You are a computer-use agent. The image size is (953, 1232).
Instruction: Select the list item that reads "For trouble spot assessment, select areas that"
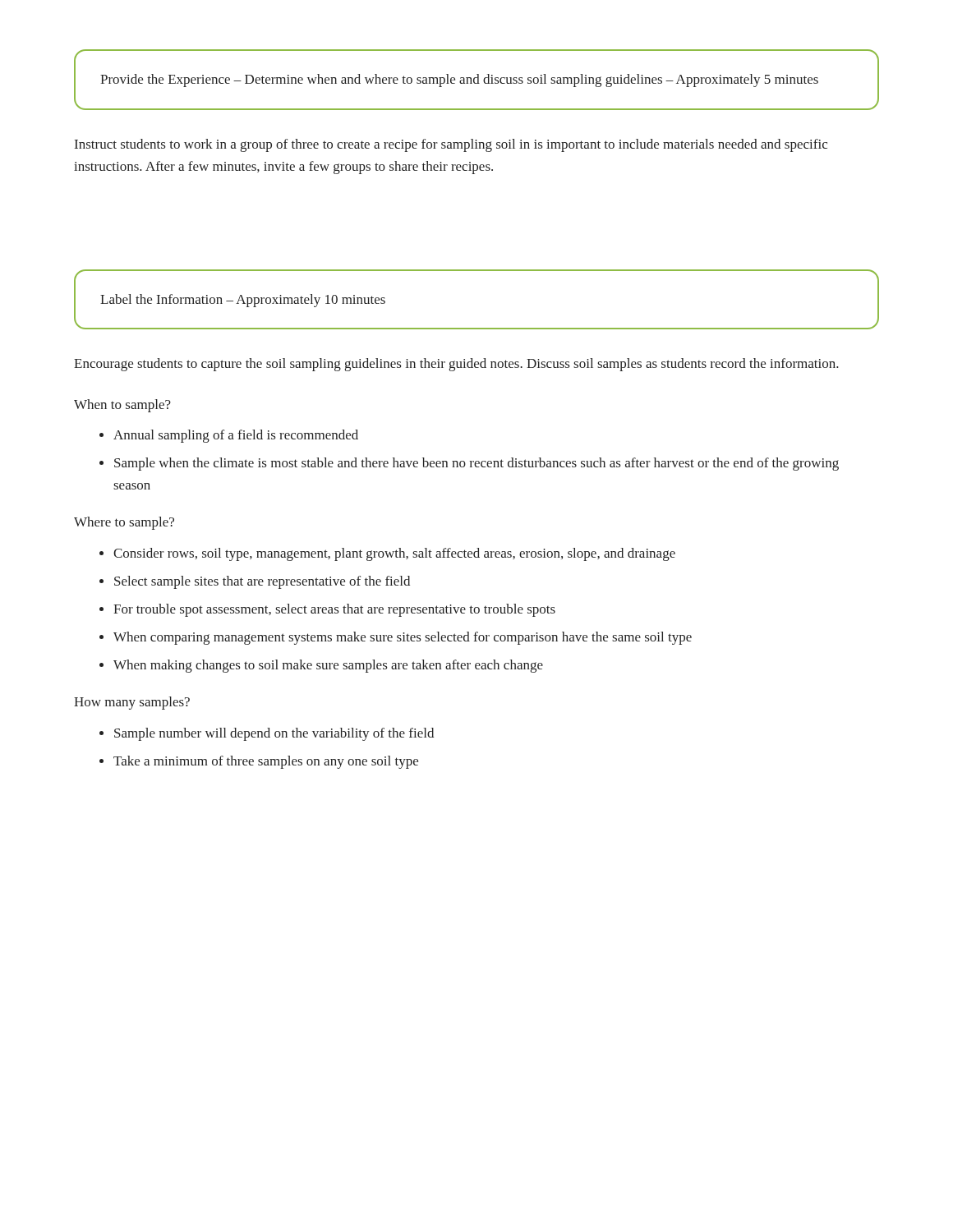pyautogui.click(x=334, y=609)
